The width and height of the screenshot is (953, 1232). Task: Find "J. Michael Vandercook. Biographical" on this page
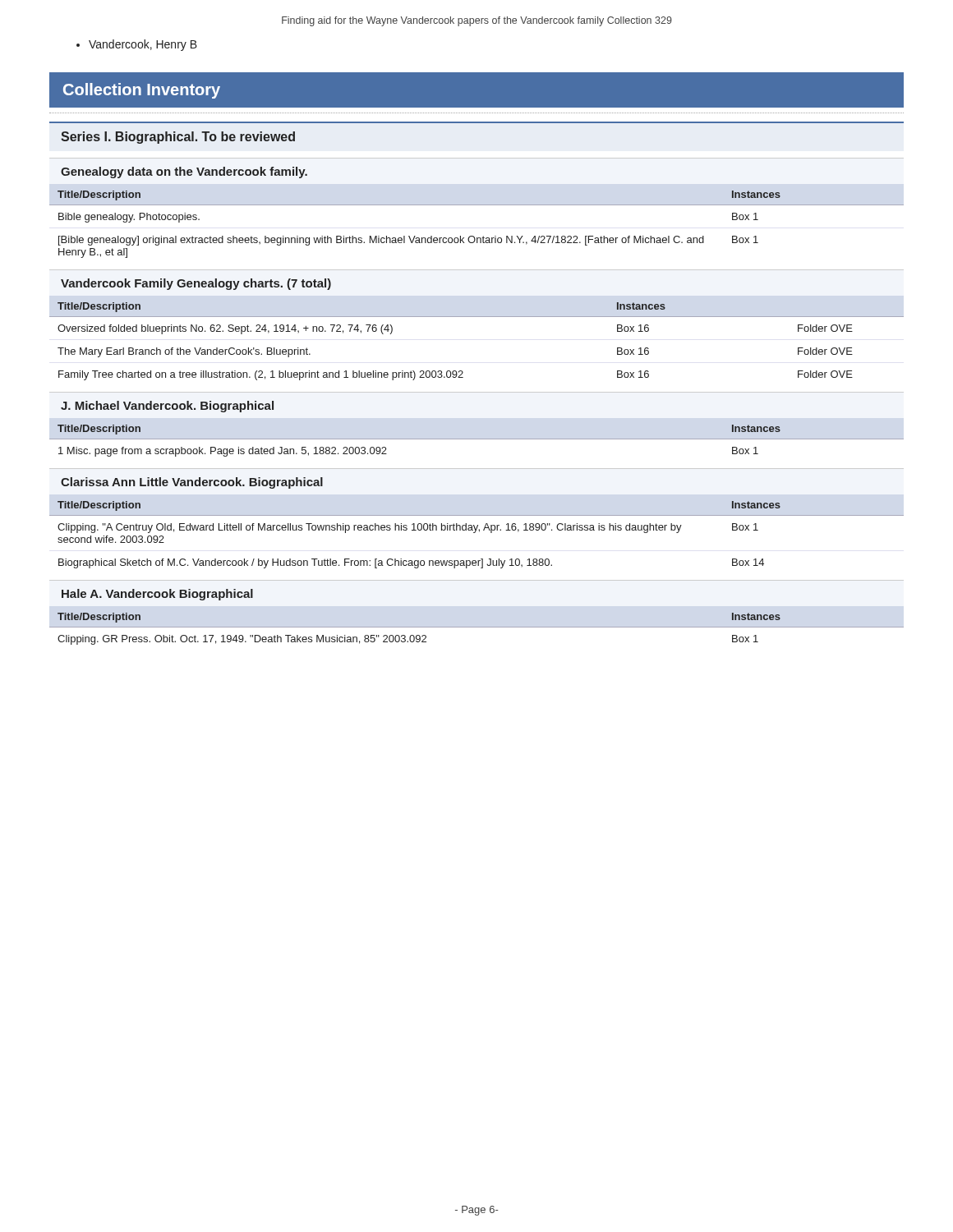(x=168, y=405)
